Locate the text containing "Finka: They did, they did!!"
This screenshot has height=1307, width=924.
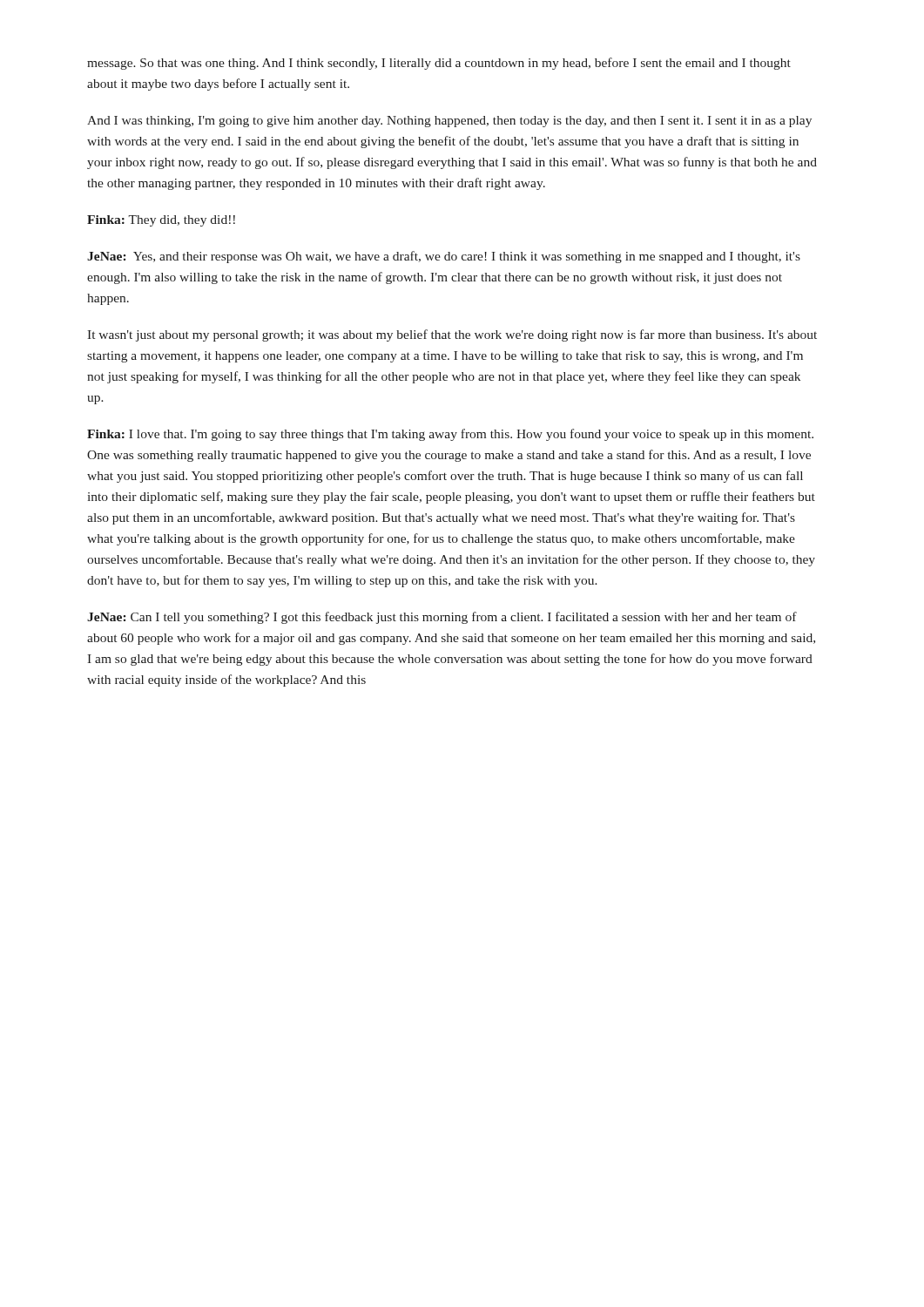click(x=162, y=219)
